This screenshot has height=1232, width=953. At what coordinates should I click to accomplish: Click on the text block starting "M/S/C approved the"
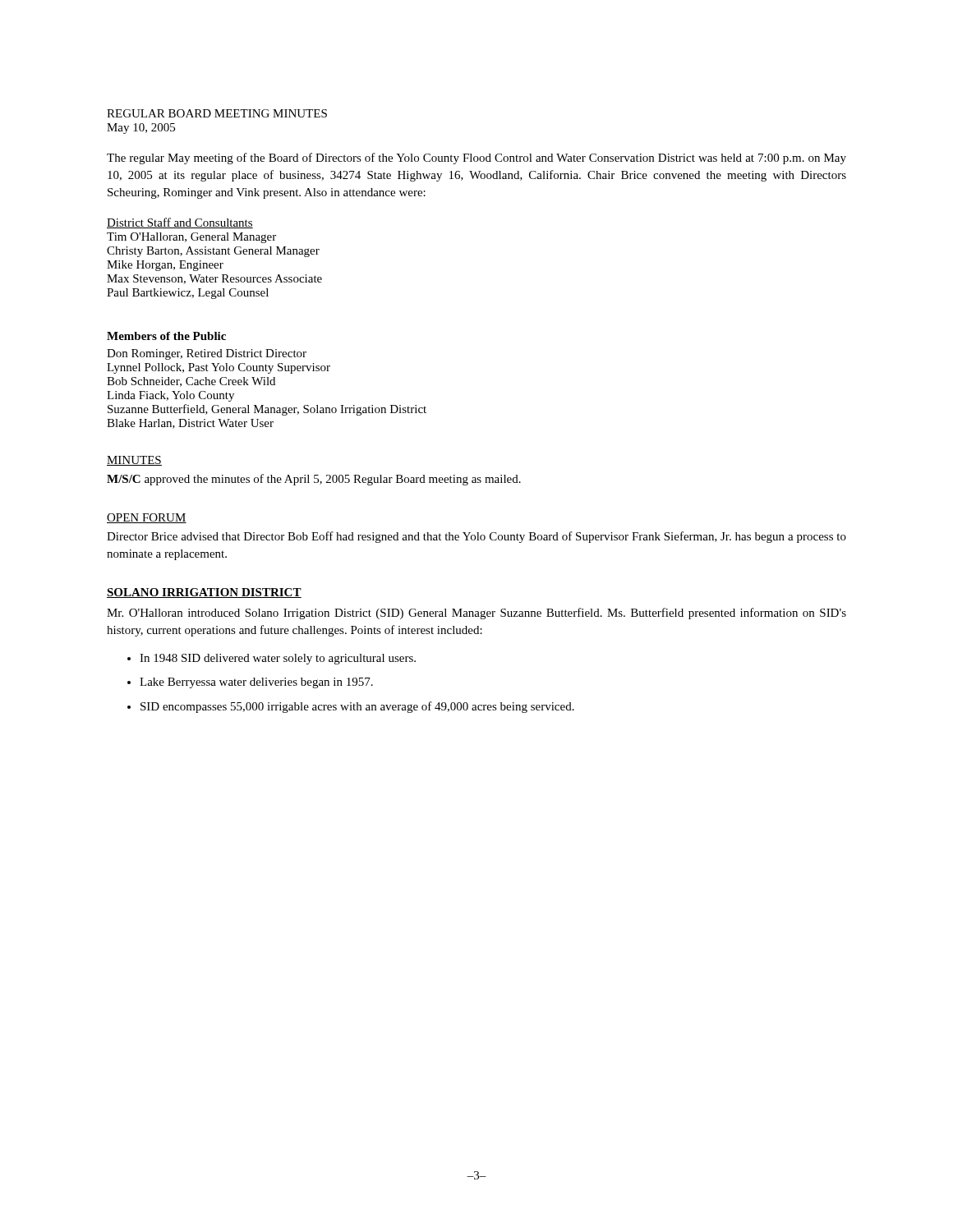click(x=476, y=479)
